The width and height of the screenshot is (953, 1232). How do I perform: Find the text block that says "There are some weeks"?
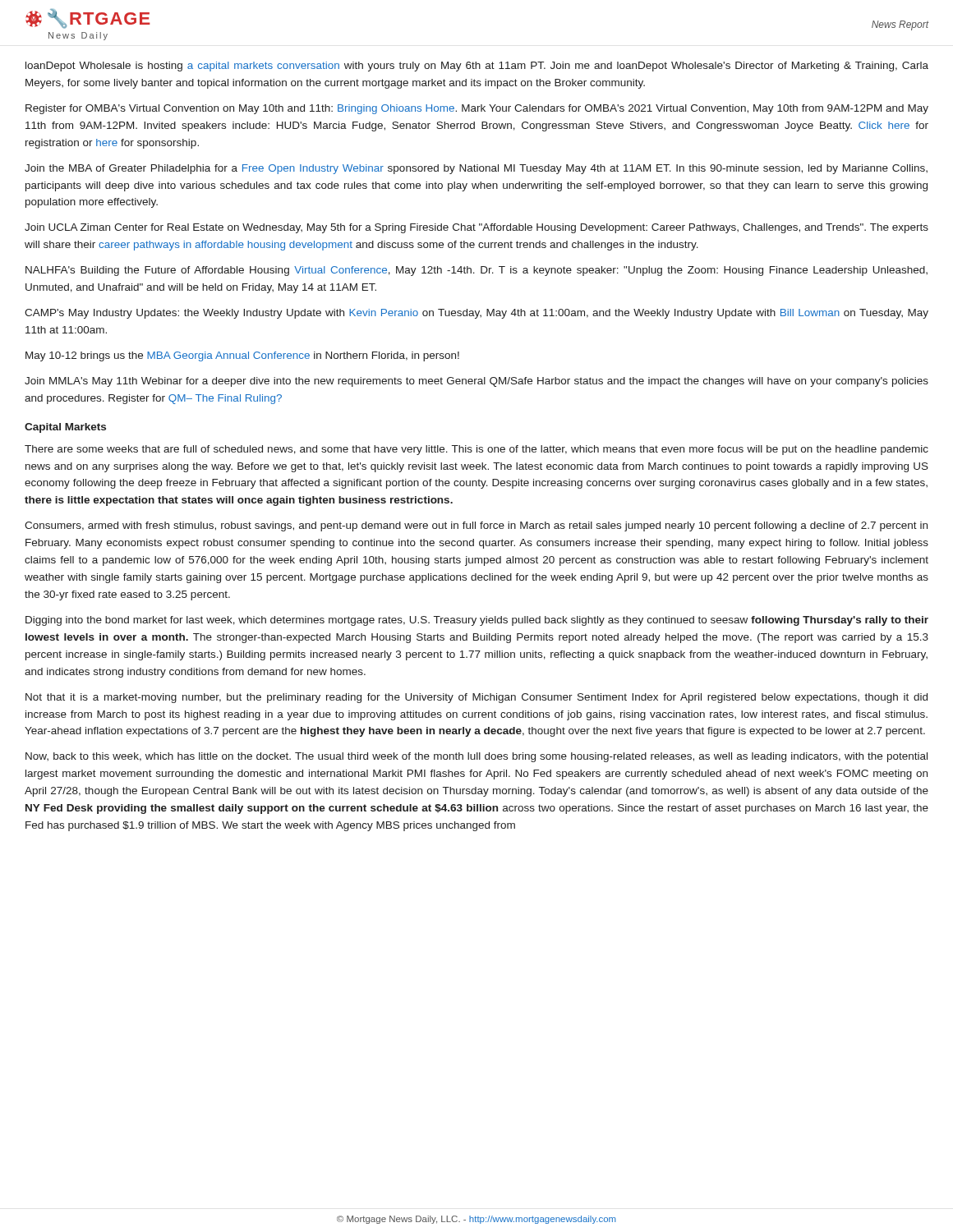(x=476, y=475)
